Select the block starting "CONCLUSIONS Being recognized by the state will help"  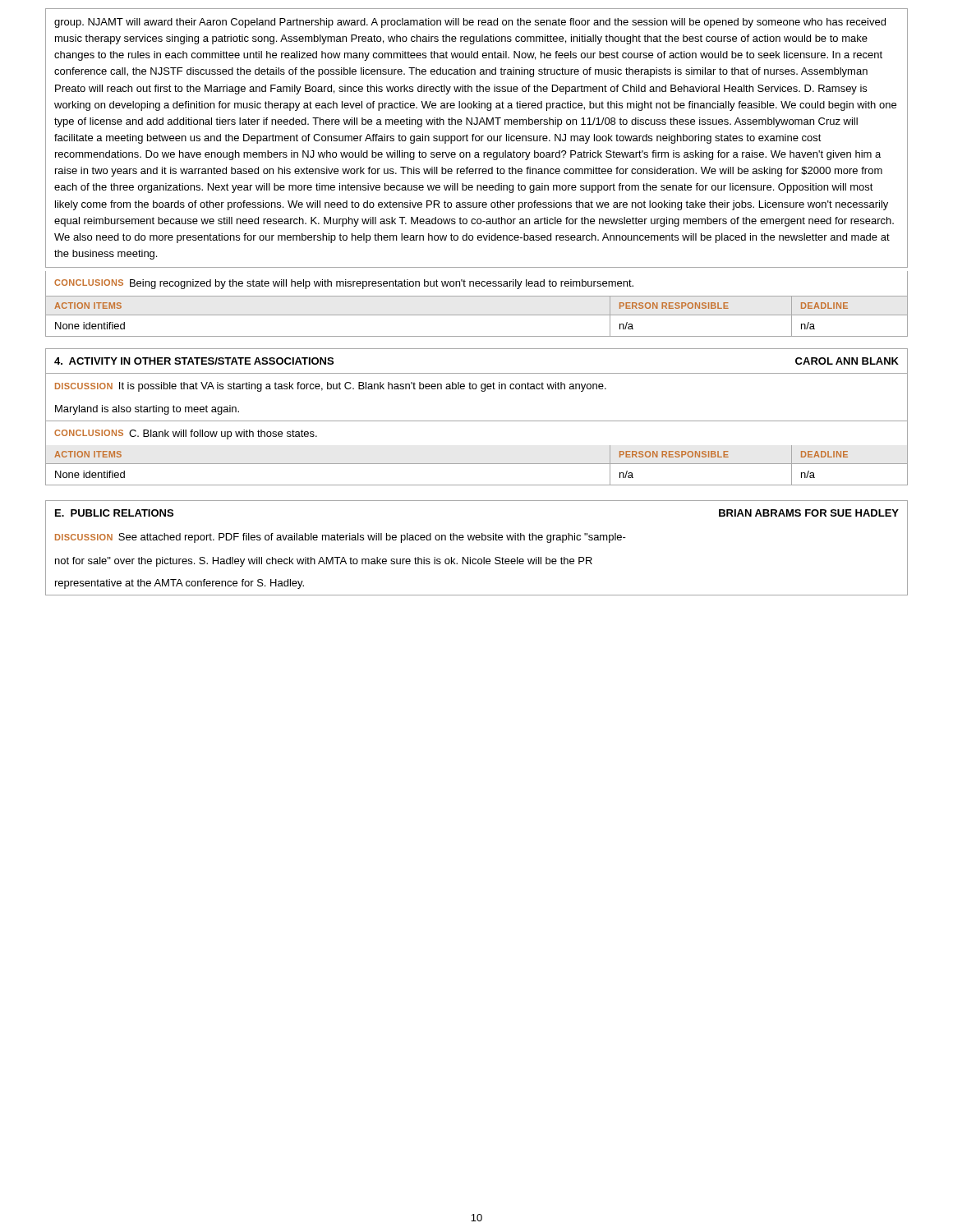[x=344, y=283]
